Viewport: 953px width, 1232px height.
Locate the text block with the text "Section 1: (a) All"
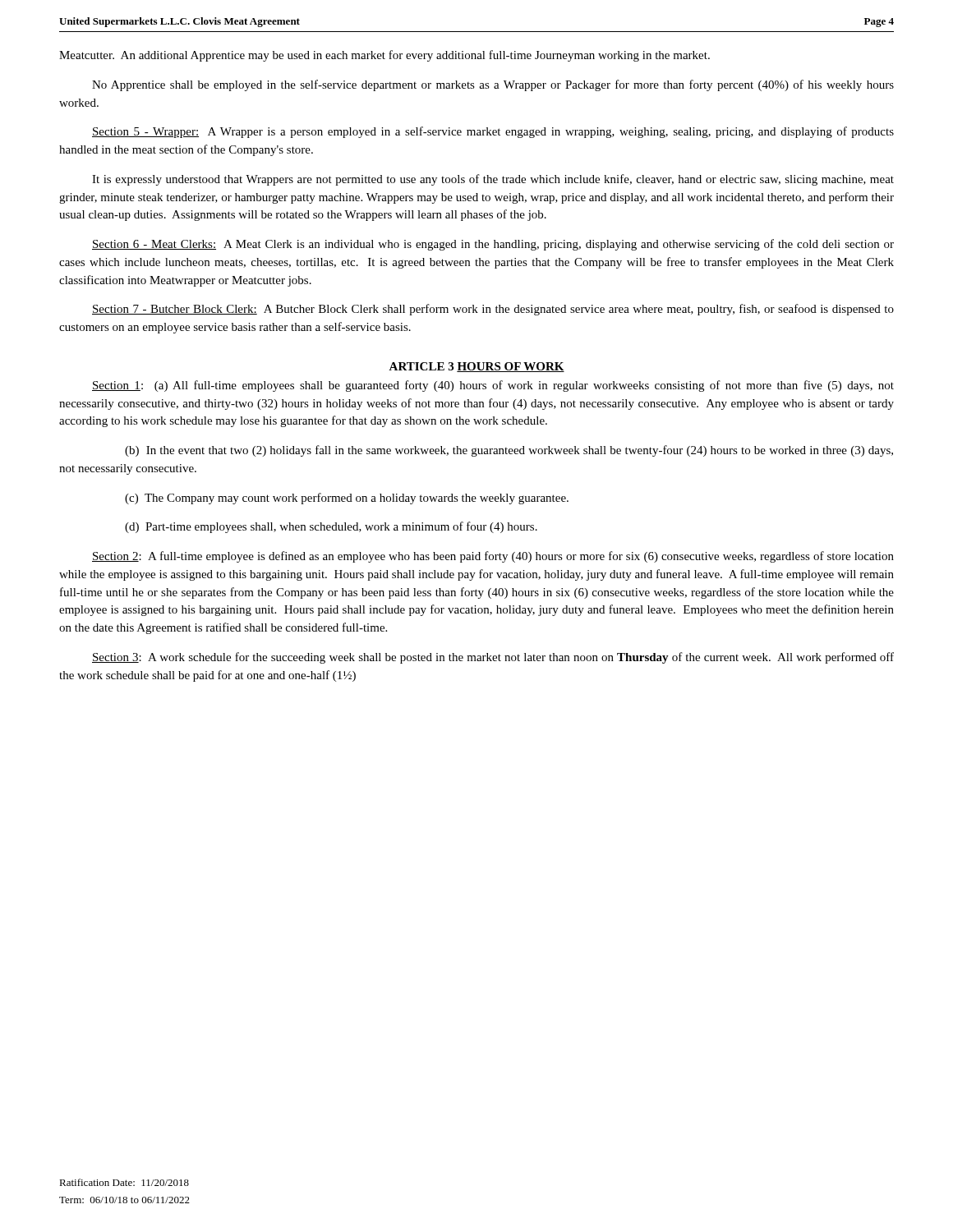point(476,403)
